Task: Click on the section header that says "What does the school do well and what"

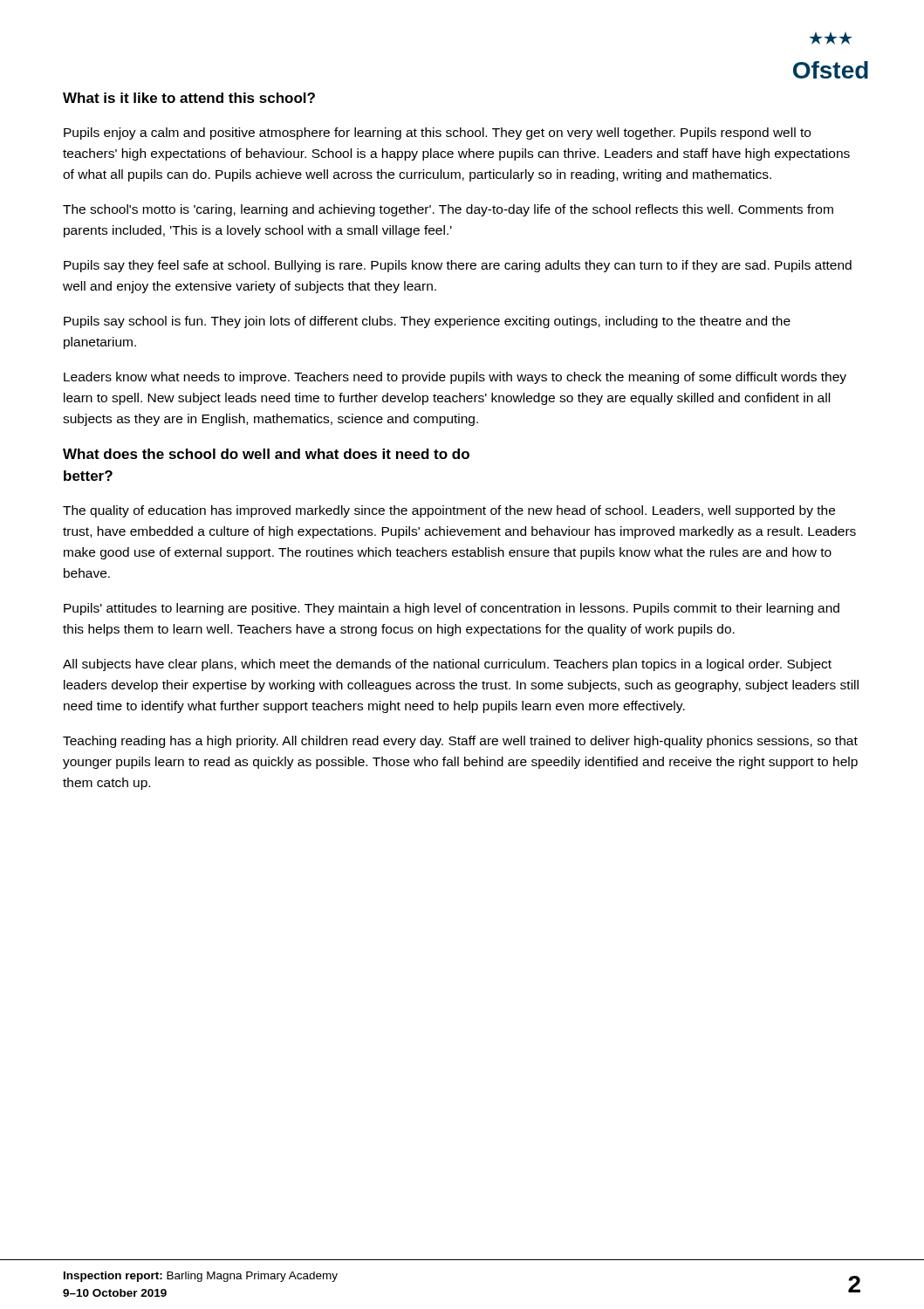Action: click(x=266, y=465)
